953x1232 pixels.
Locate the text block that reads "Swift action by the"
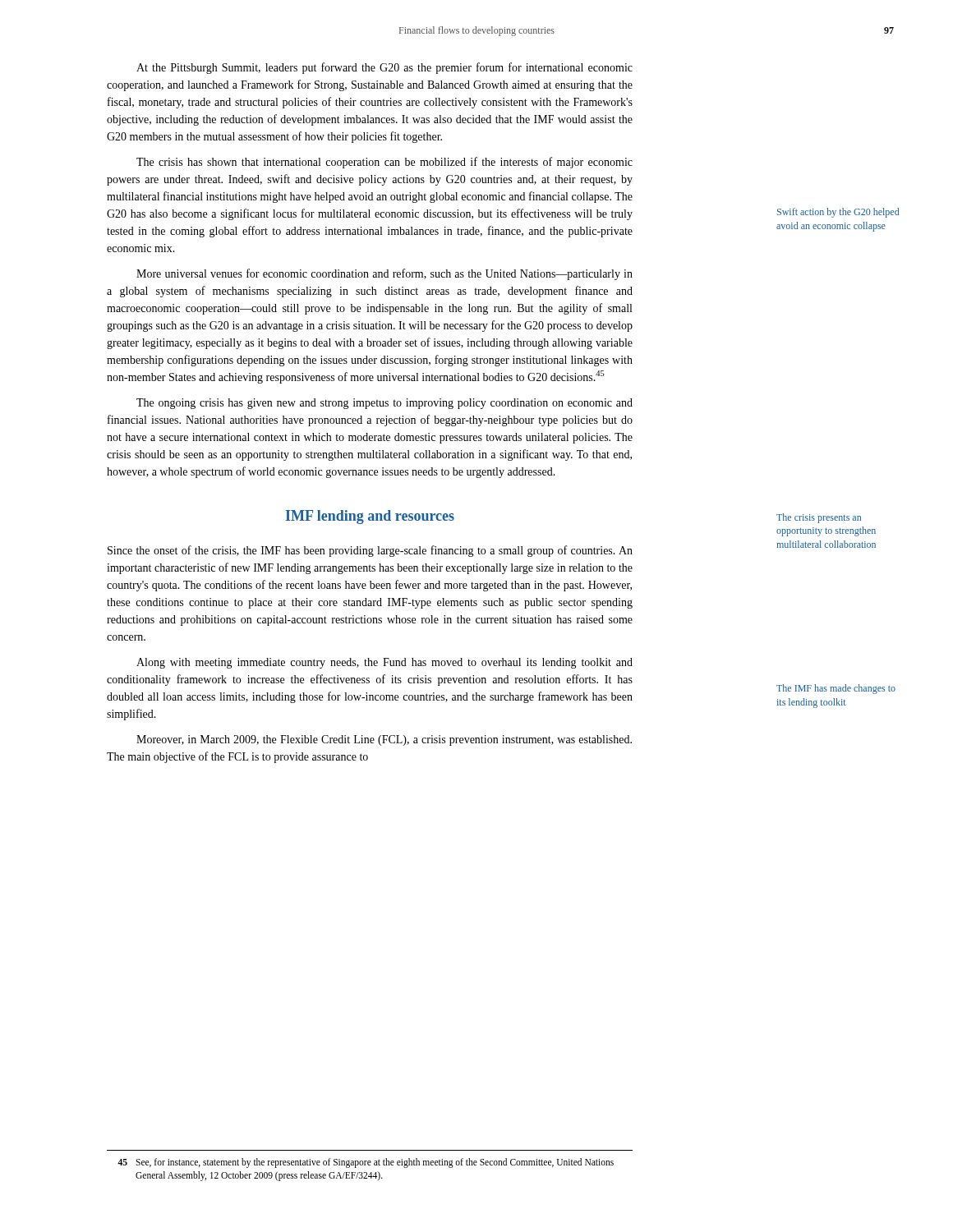838,219
